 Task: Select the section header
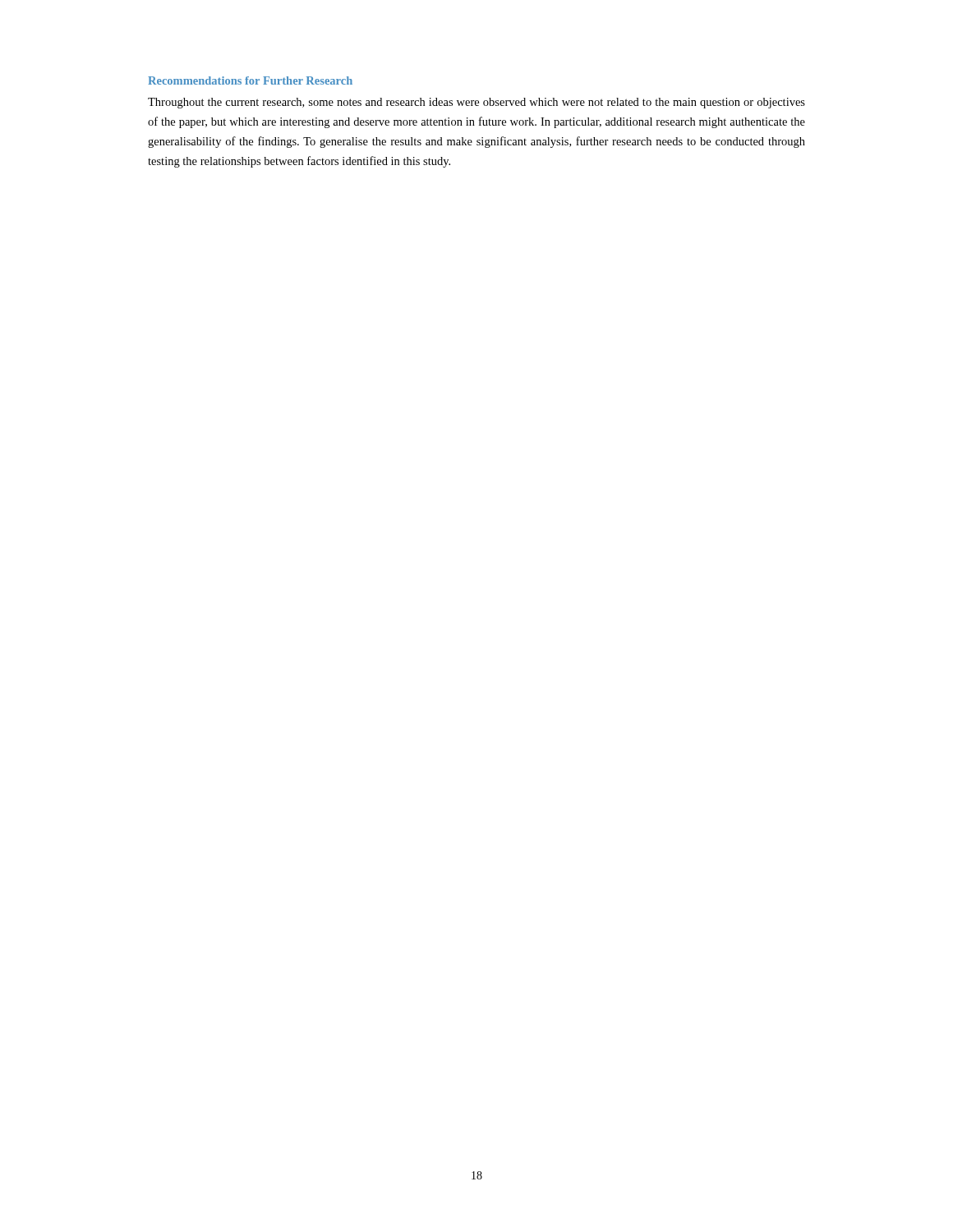click(250, 81)
